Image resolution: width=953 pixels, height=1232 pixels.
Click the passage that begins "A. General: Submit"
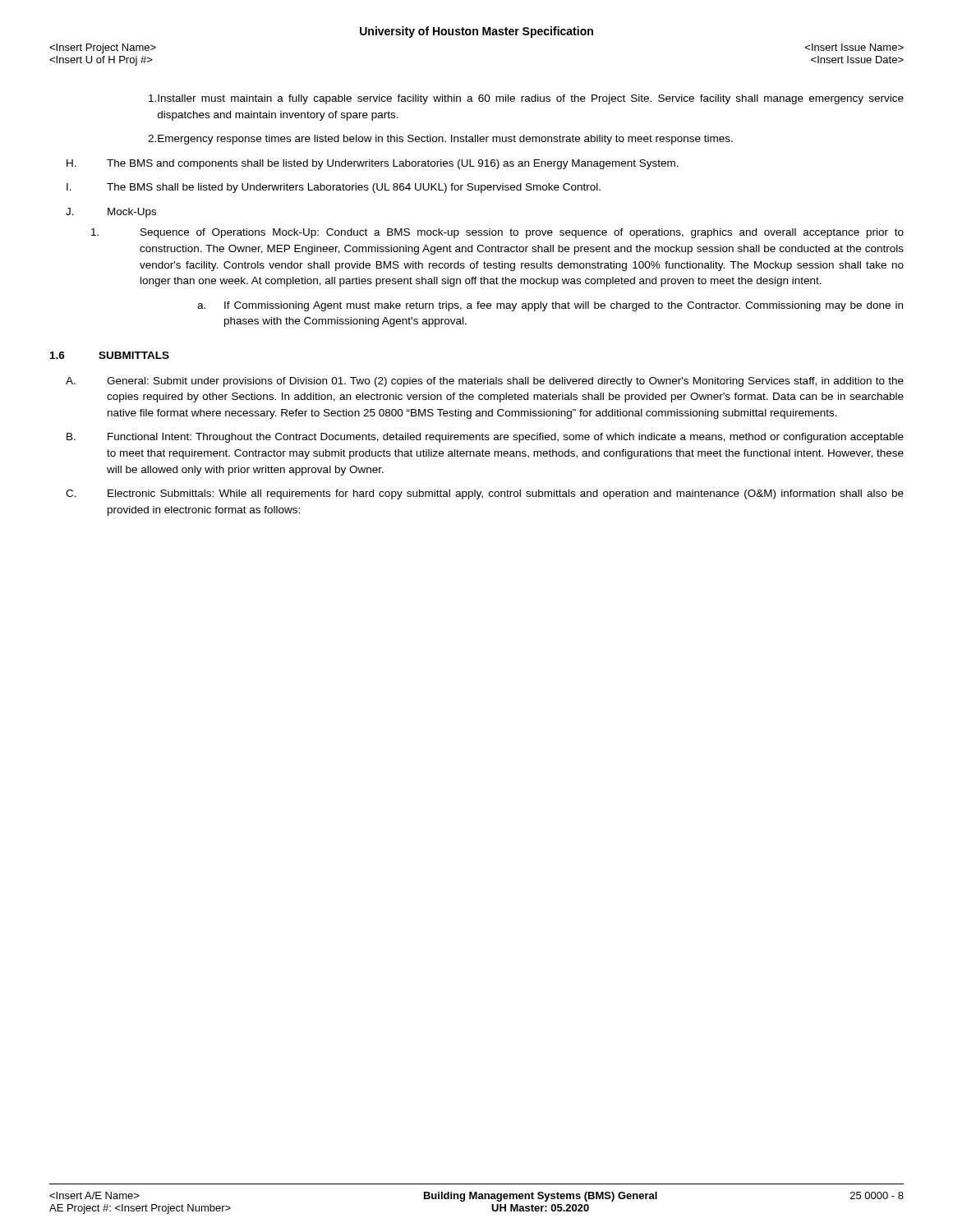[476, 397]
